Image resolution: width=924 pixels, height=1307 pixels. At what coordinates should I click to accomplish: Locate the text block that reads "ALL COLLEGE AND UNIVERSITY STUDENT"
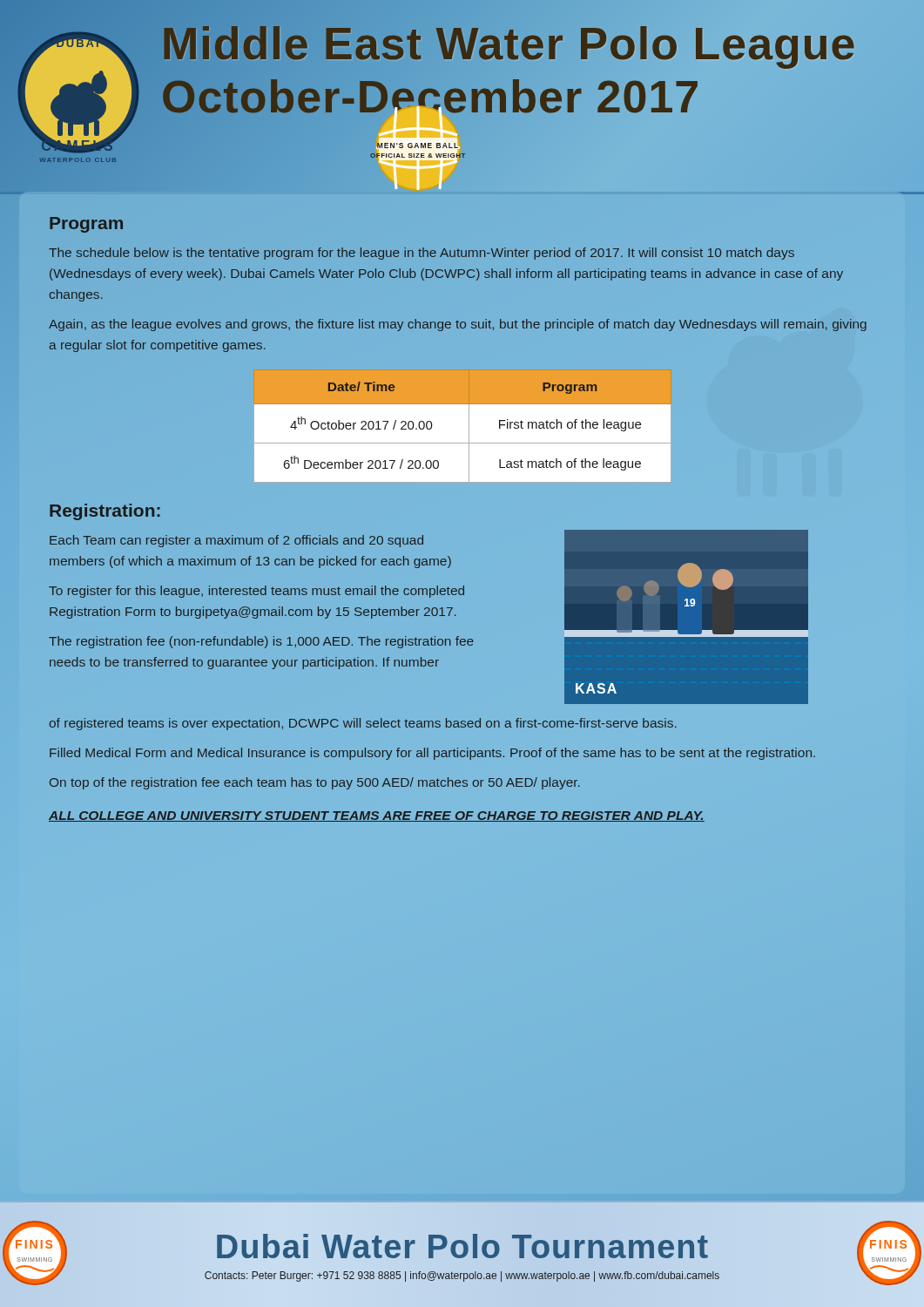tap(462, 815)
